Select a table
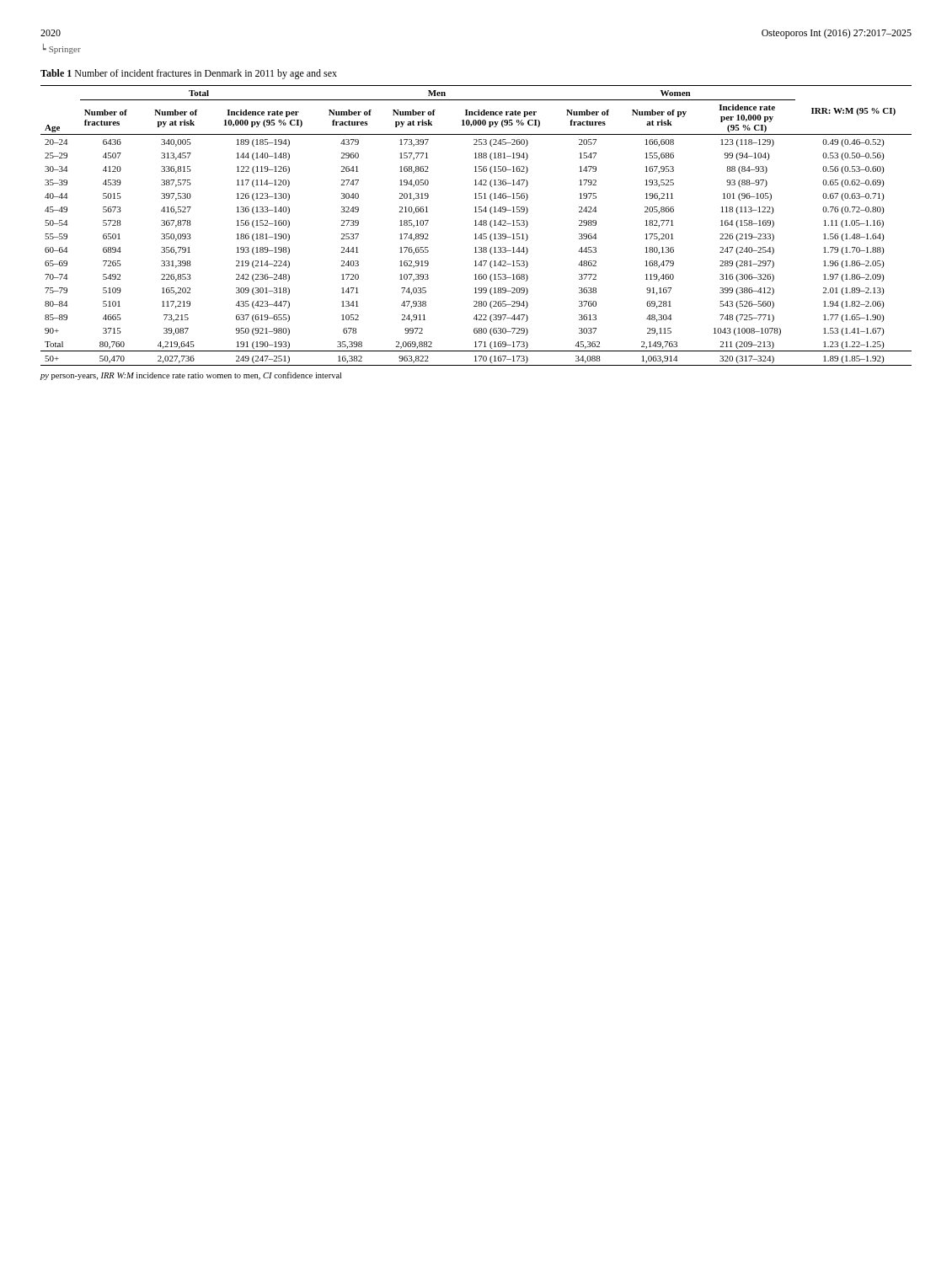 (476, 225)
